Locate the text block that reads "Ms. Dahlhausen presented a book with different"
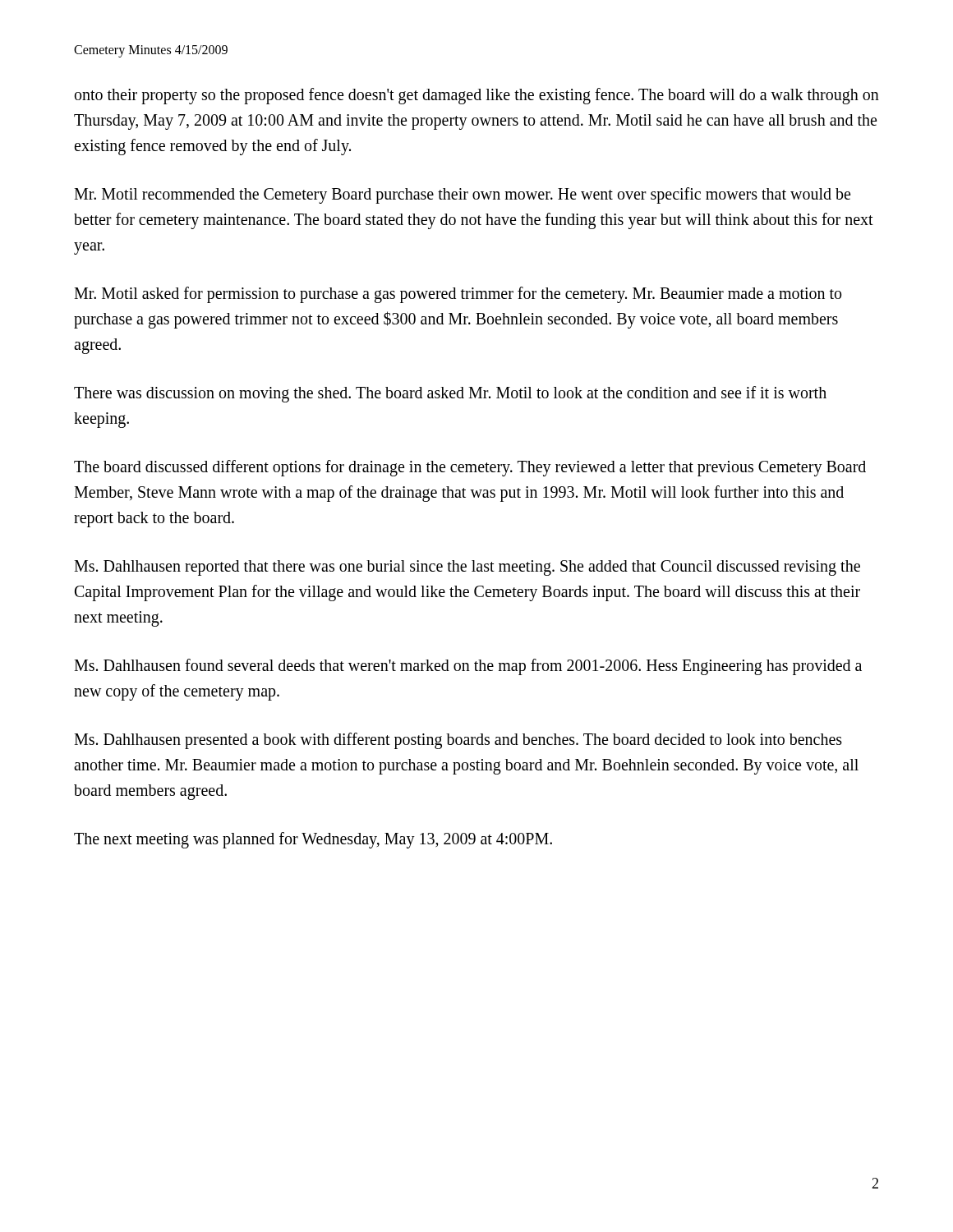The height and width of the screenshot is (1232, 953). point(466,765)
